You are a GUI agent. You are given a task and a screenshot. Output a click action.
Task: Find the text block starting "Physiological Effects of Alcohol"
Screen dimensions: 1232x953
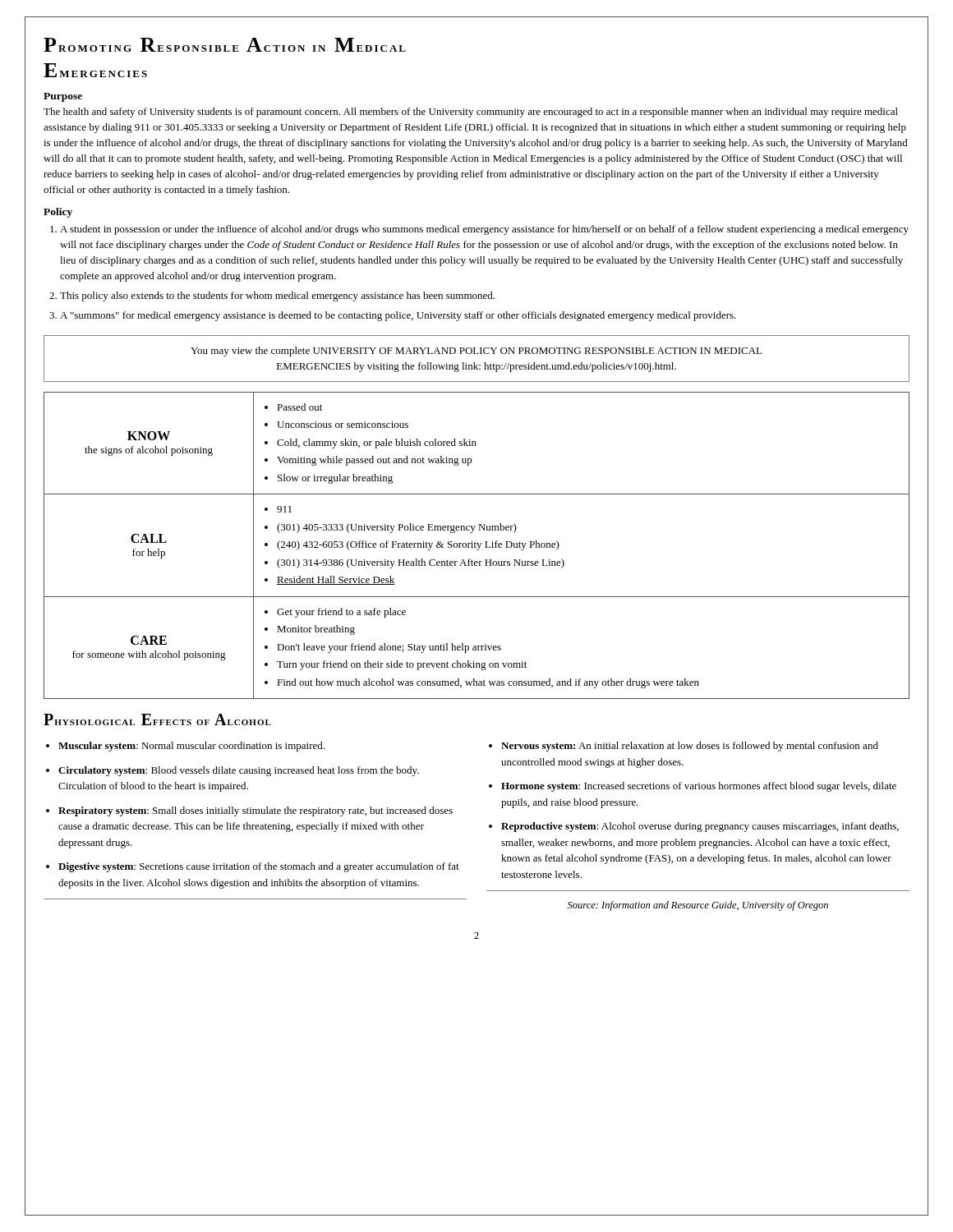coord(157,719)
